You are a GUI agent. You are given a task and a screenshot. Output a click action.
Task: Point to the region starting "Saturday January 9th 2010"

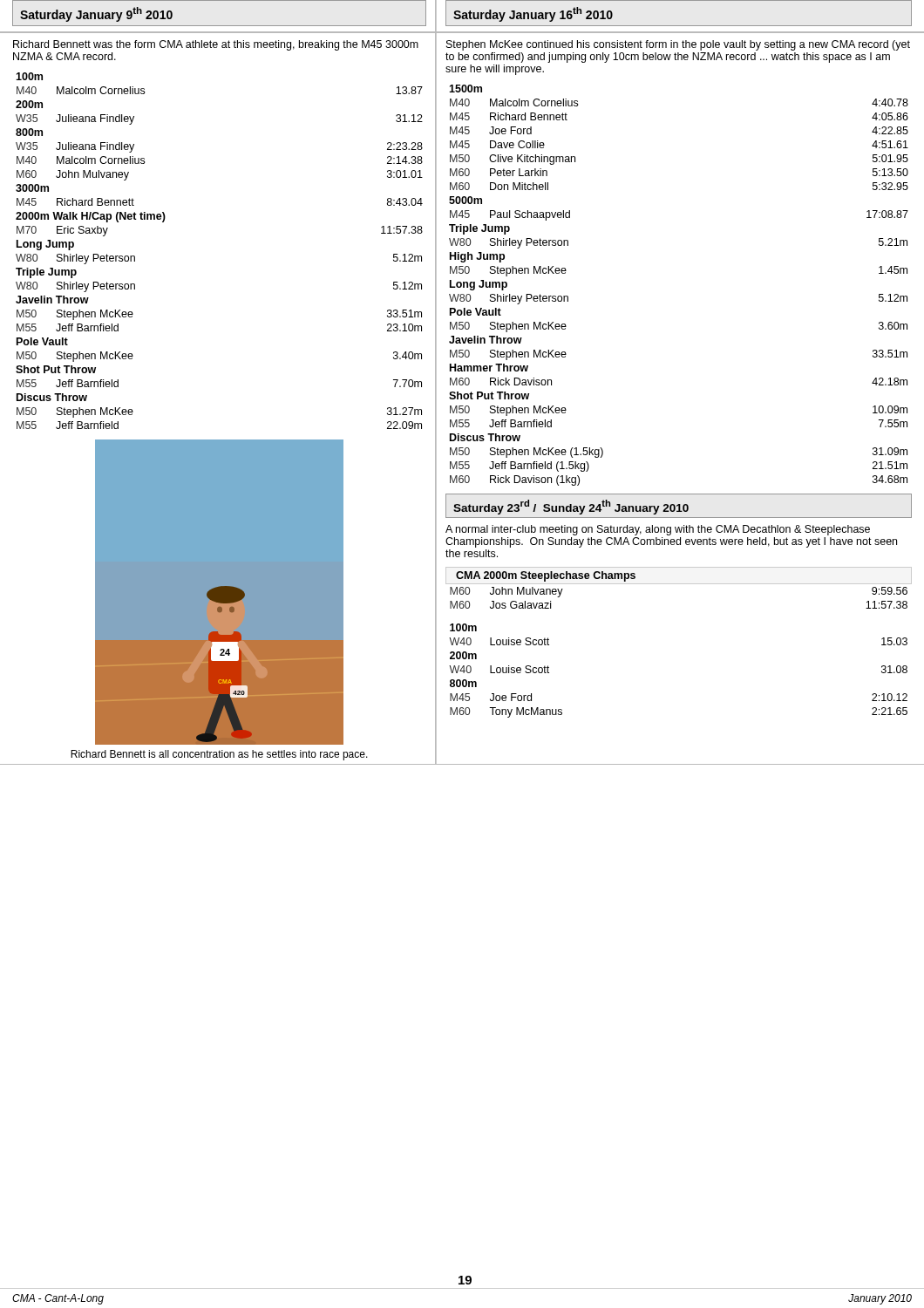pyautogui.click(x=96, y=13)
